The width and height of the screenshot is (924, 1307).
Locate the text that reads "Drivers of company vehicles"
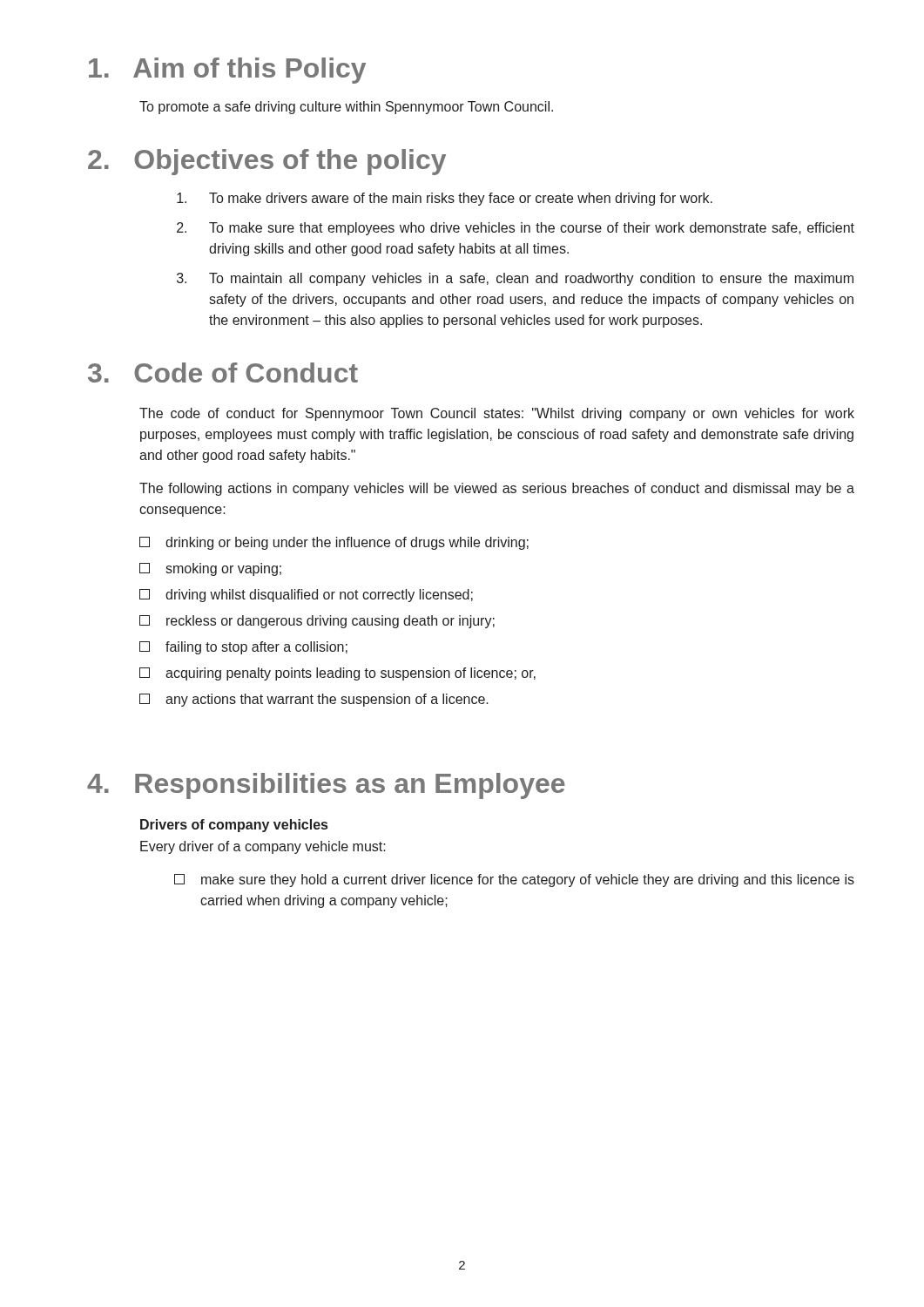pyautogui.click(x=234, y=825)
